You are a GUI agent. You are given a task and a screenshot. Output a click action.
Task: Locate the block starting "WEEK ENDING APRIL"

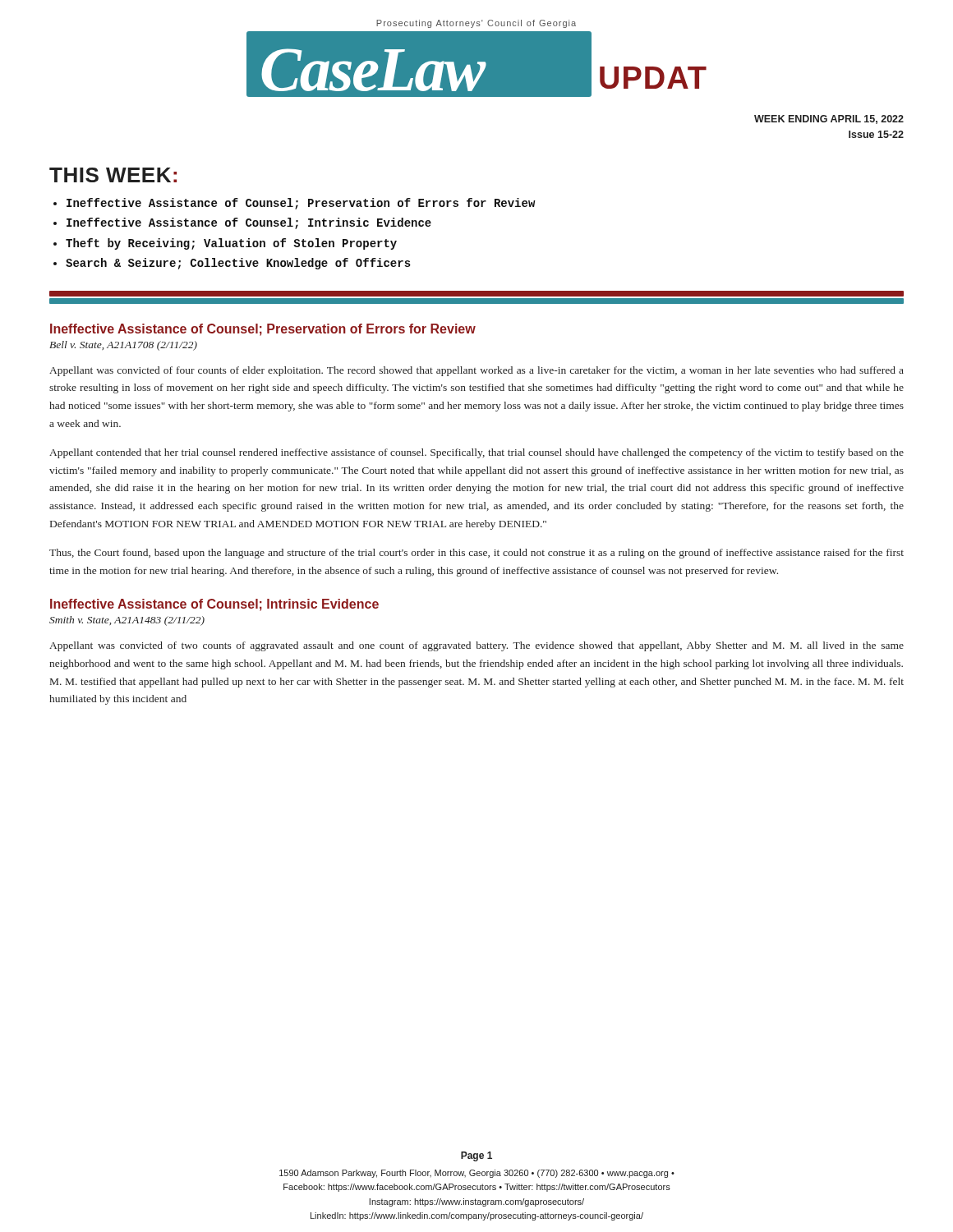pyautogui.click(x=829, y=127)
